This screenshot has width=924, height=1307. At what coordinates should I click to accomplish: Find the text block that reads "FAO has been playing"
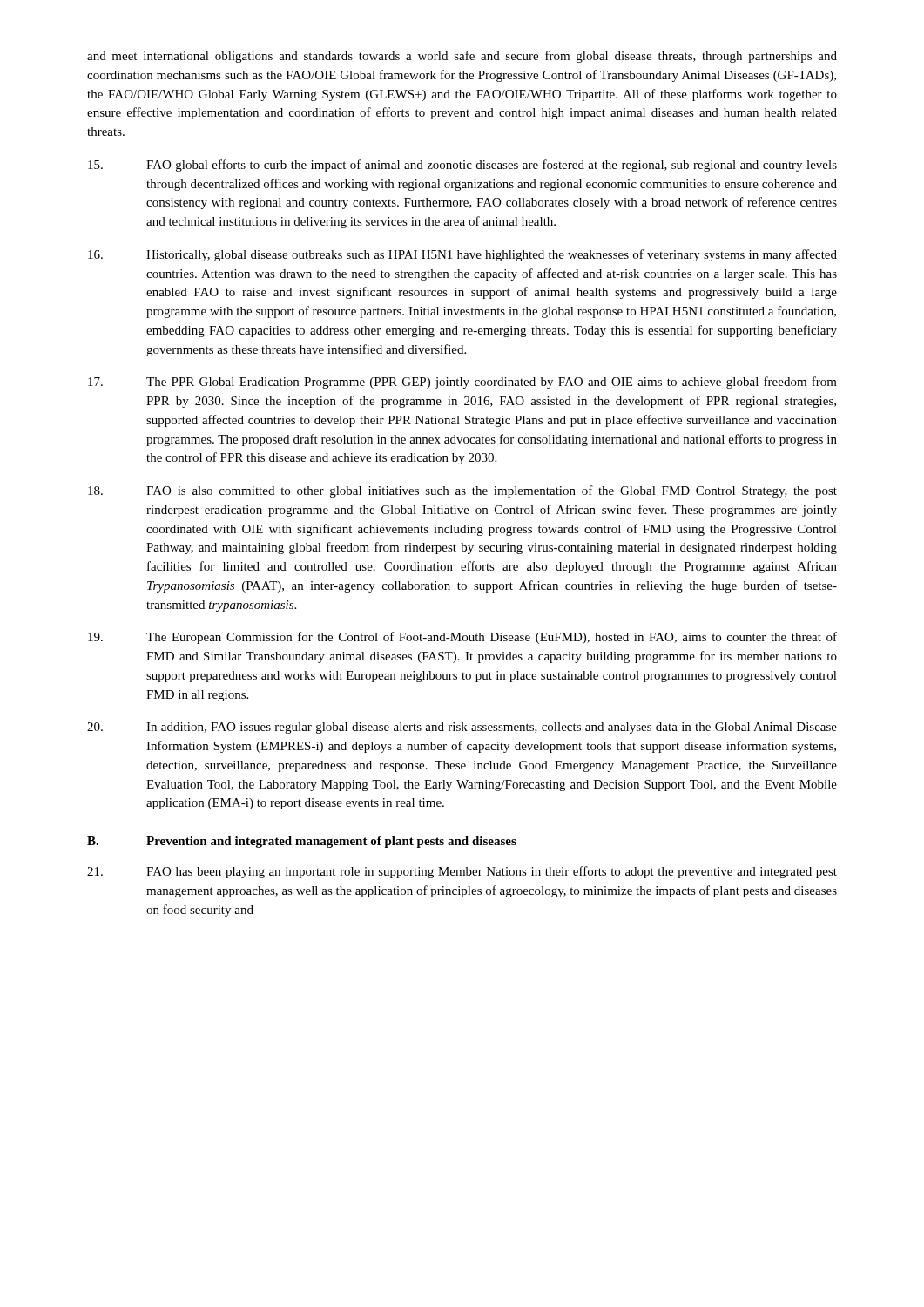(462, 891)
